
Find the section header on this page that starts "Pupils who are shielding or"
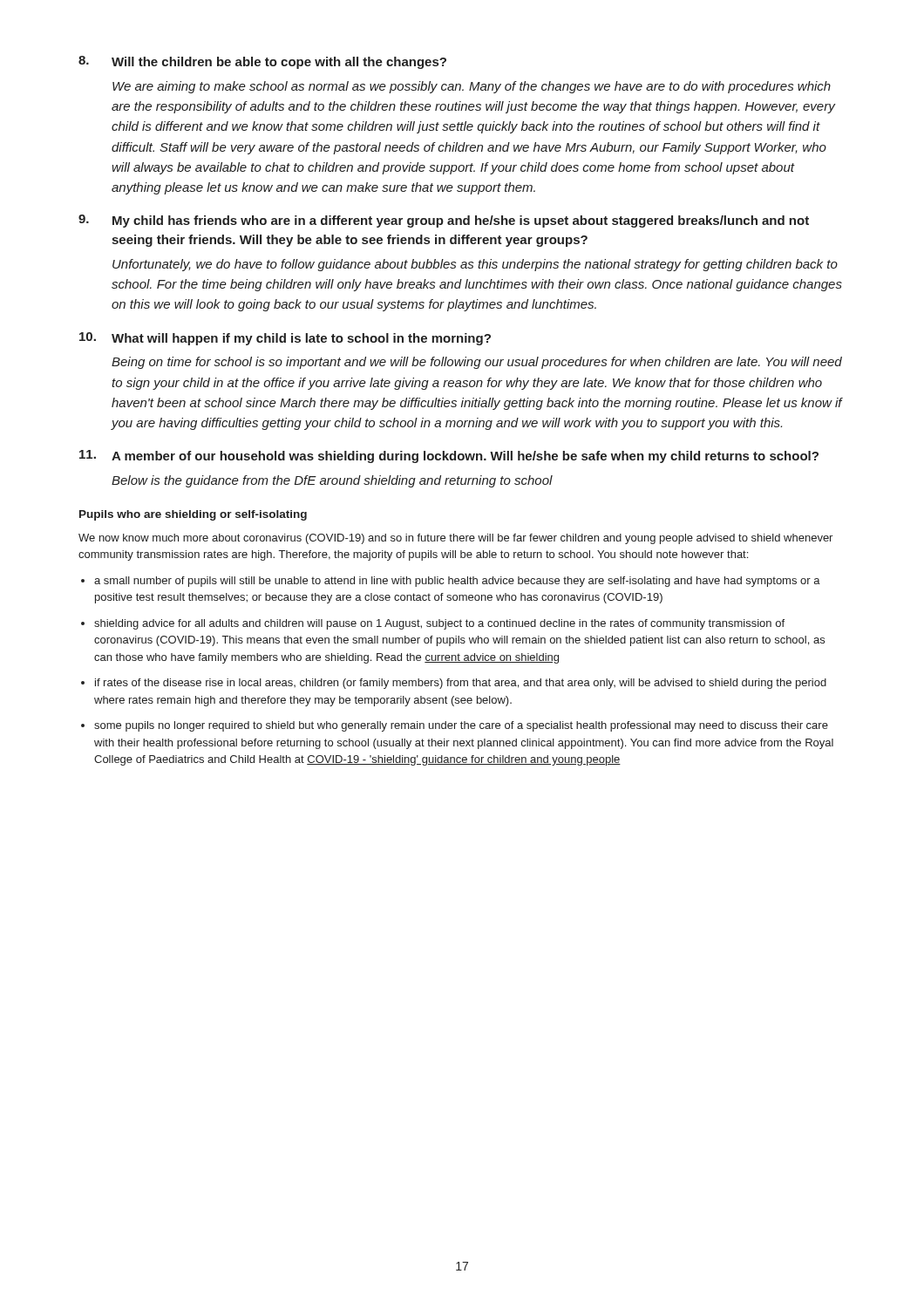193,514
